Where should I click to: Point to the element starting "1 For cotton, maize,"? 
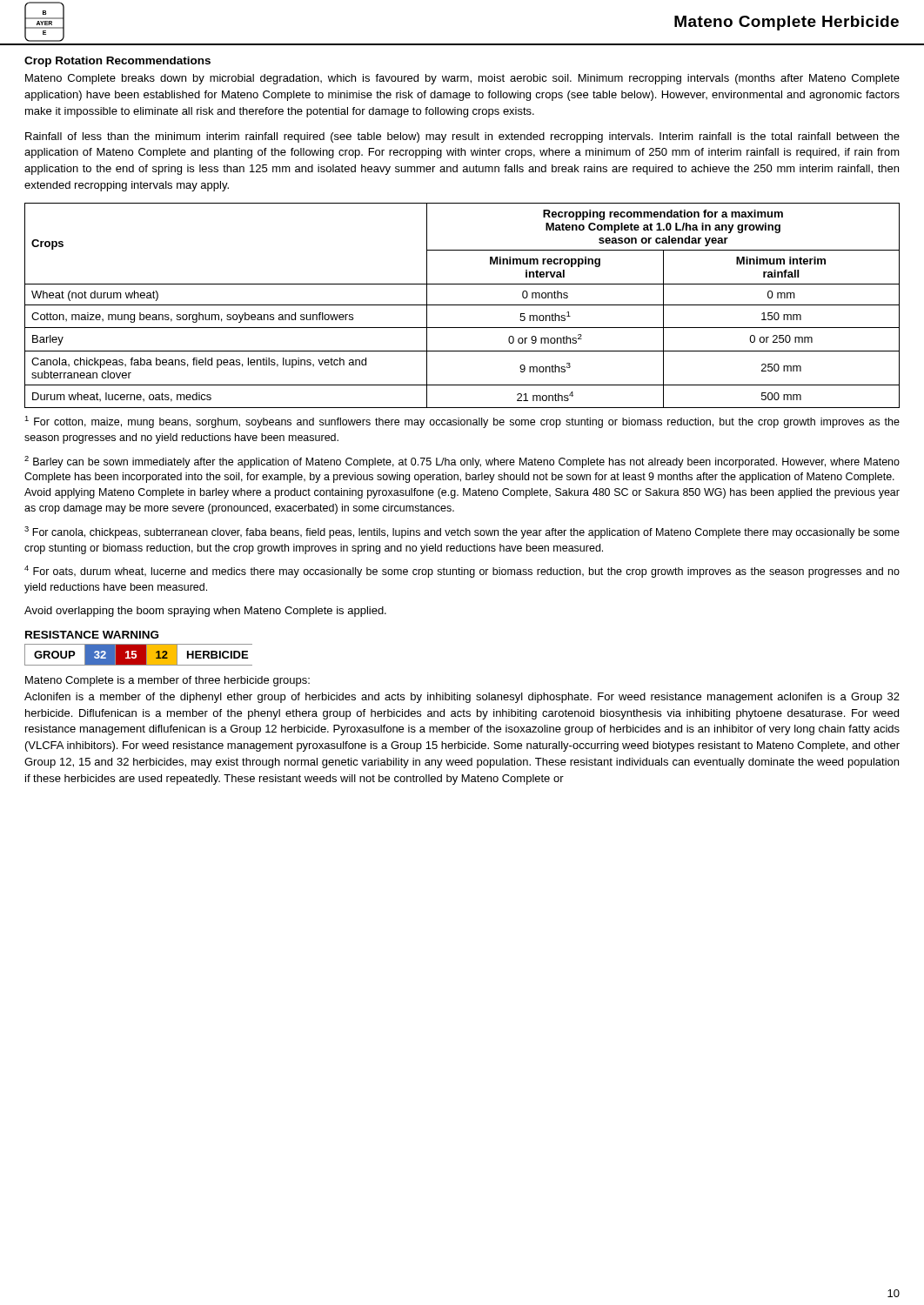[462, 429]
